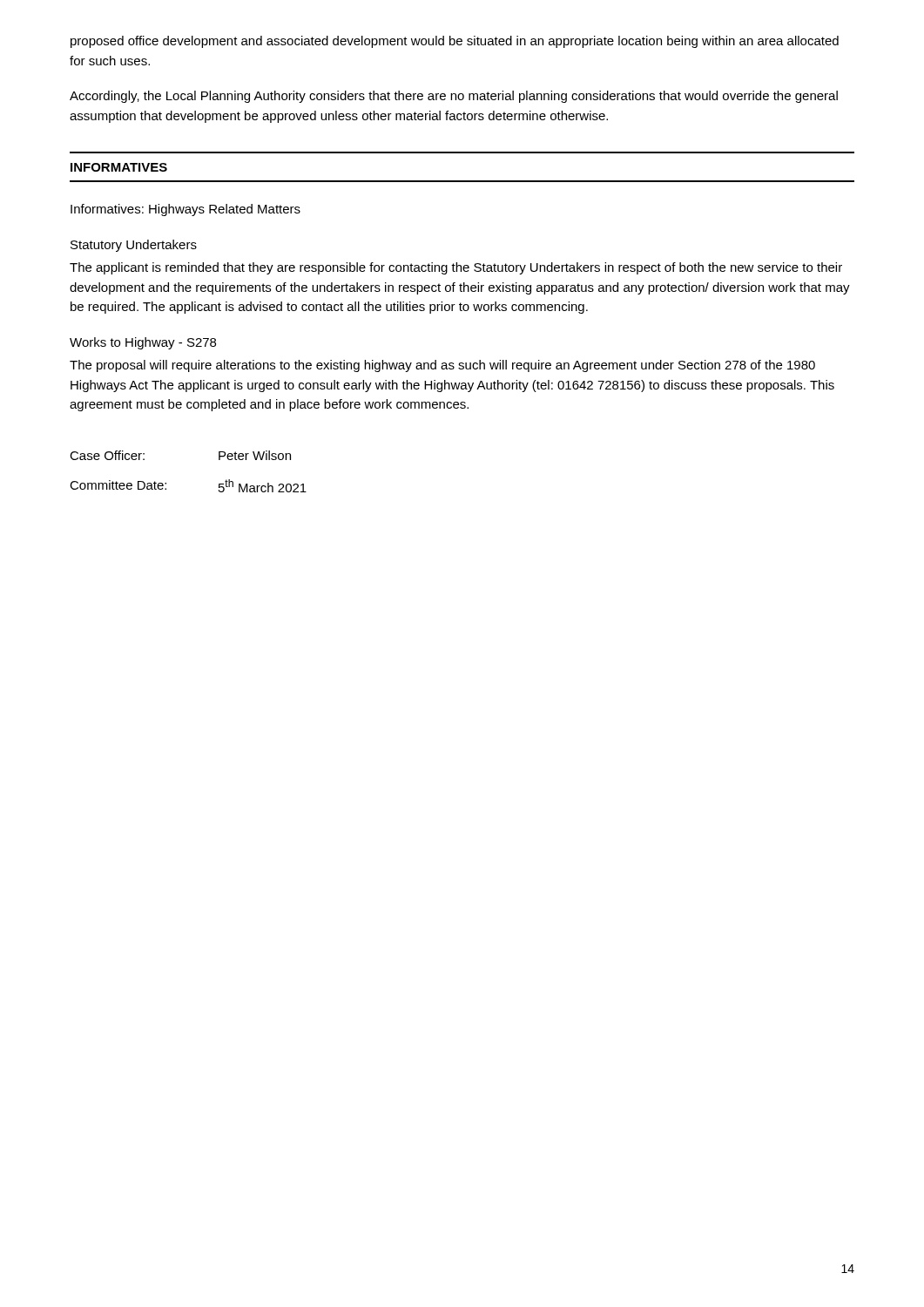
Task: Click on the text that reads "Statutory Undertakers"
Action: (x=133, y=244)
